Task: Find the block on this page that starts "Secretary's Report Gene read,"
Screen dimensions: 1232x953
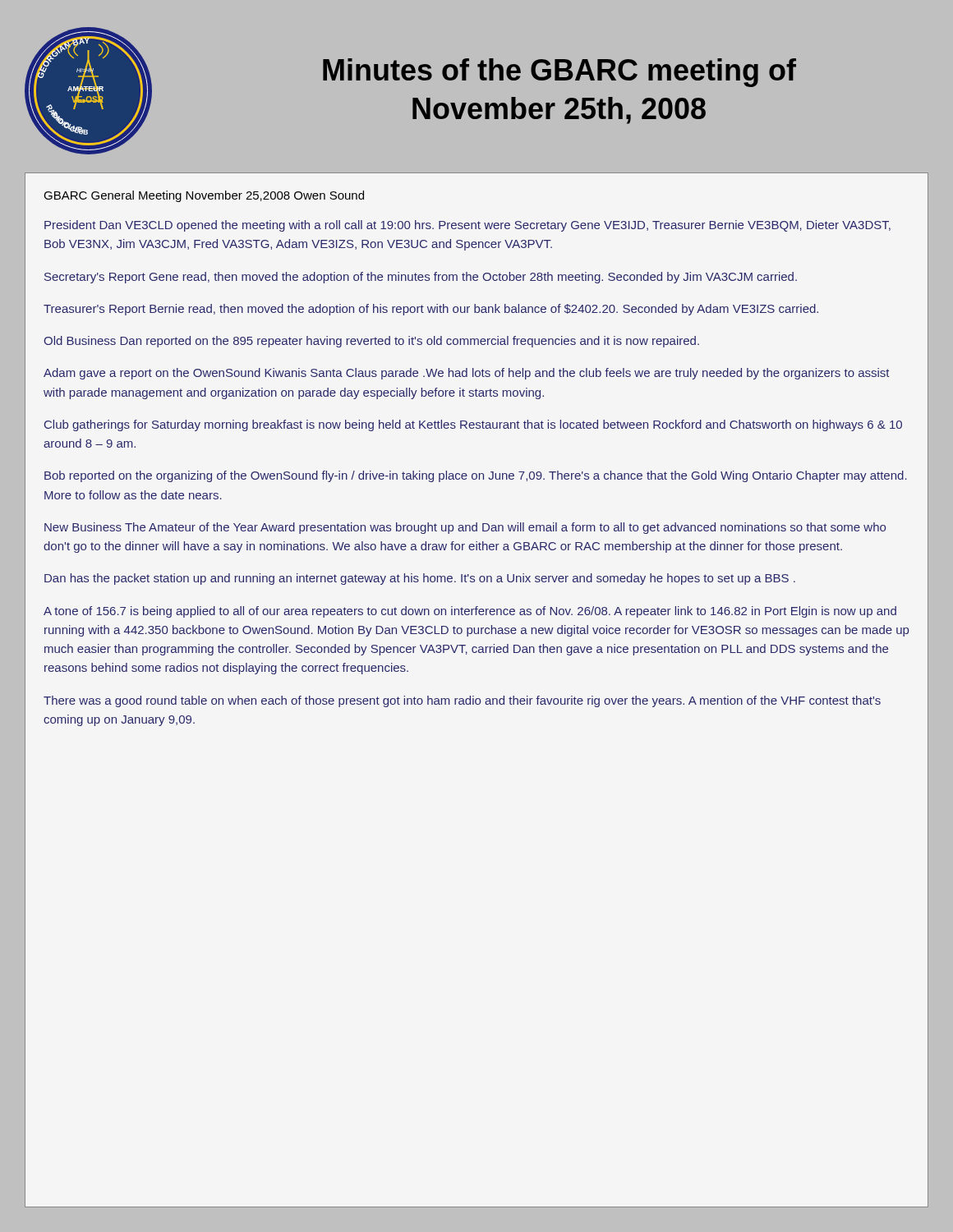Action: 421,276
